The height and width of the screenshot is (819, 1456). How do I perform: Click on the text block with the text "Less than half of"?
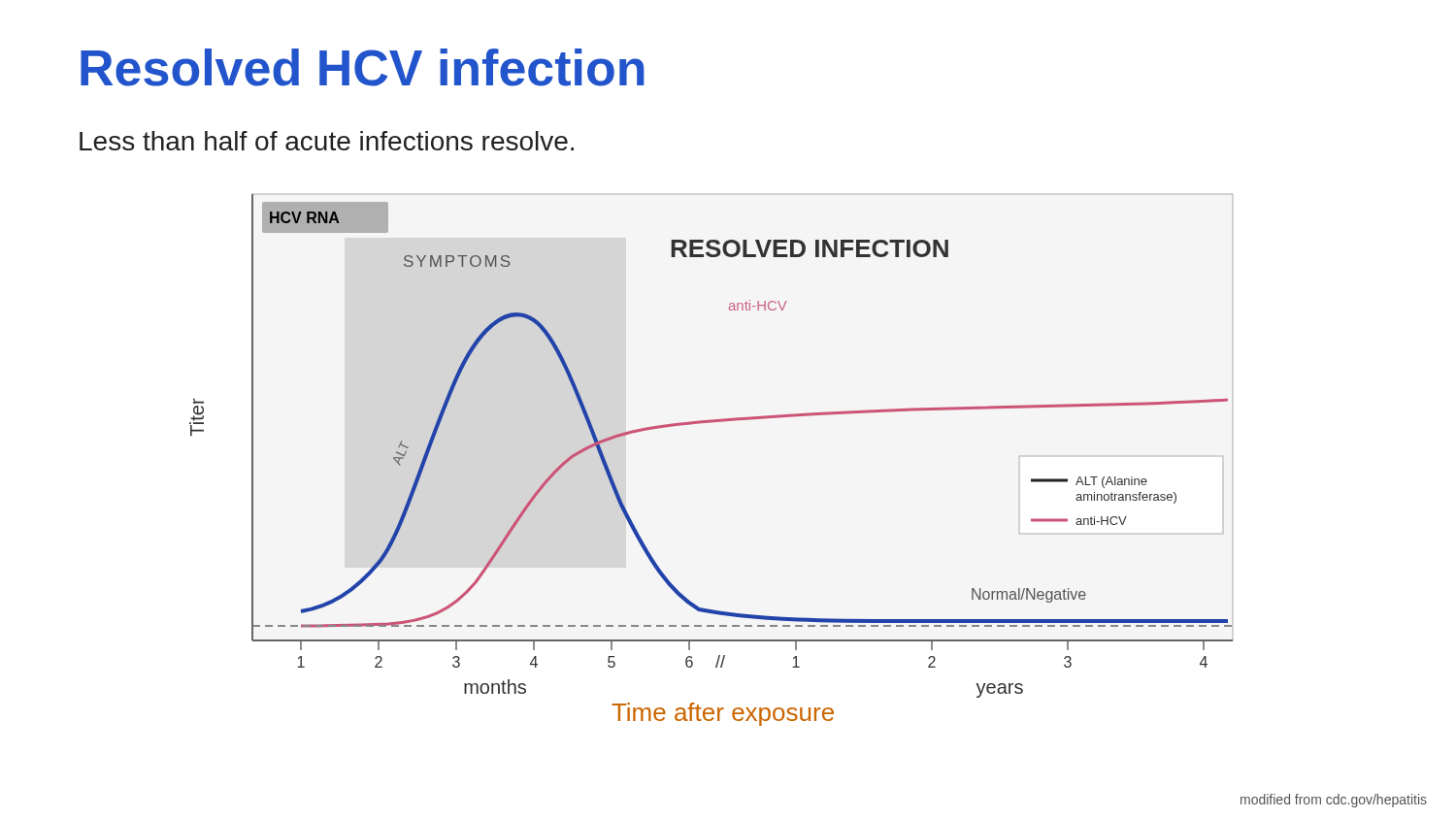(327, 141)
